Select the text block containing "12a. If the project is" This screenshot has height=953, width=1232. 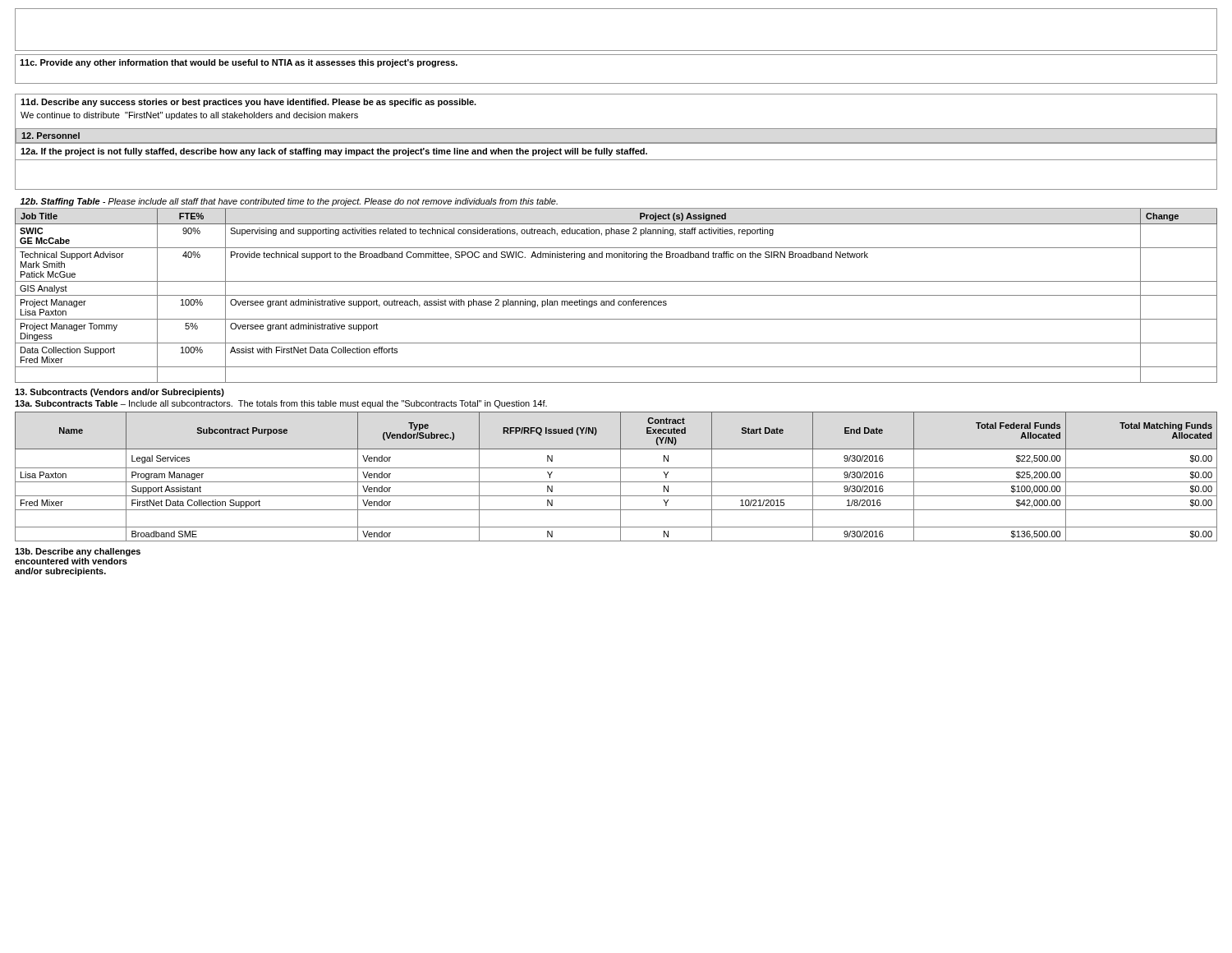[334, 151]
